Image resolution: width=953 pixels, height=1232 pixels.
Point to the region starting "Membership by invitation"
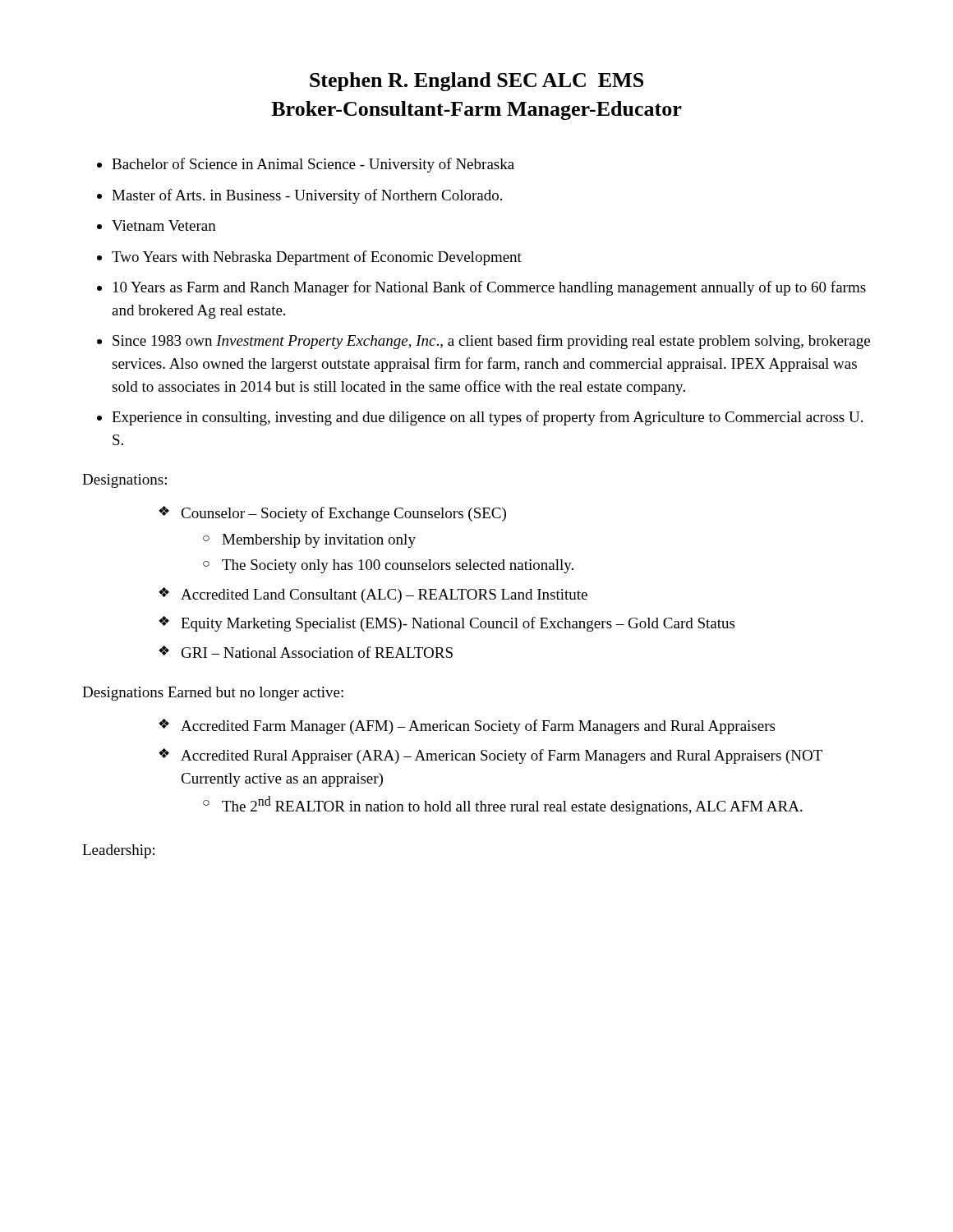(319, 539)
